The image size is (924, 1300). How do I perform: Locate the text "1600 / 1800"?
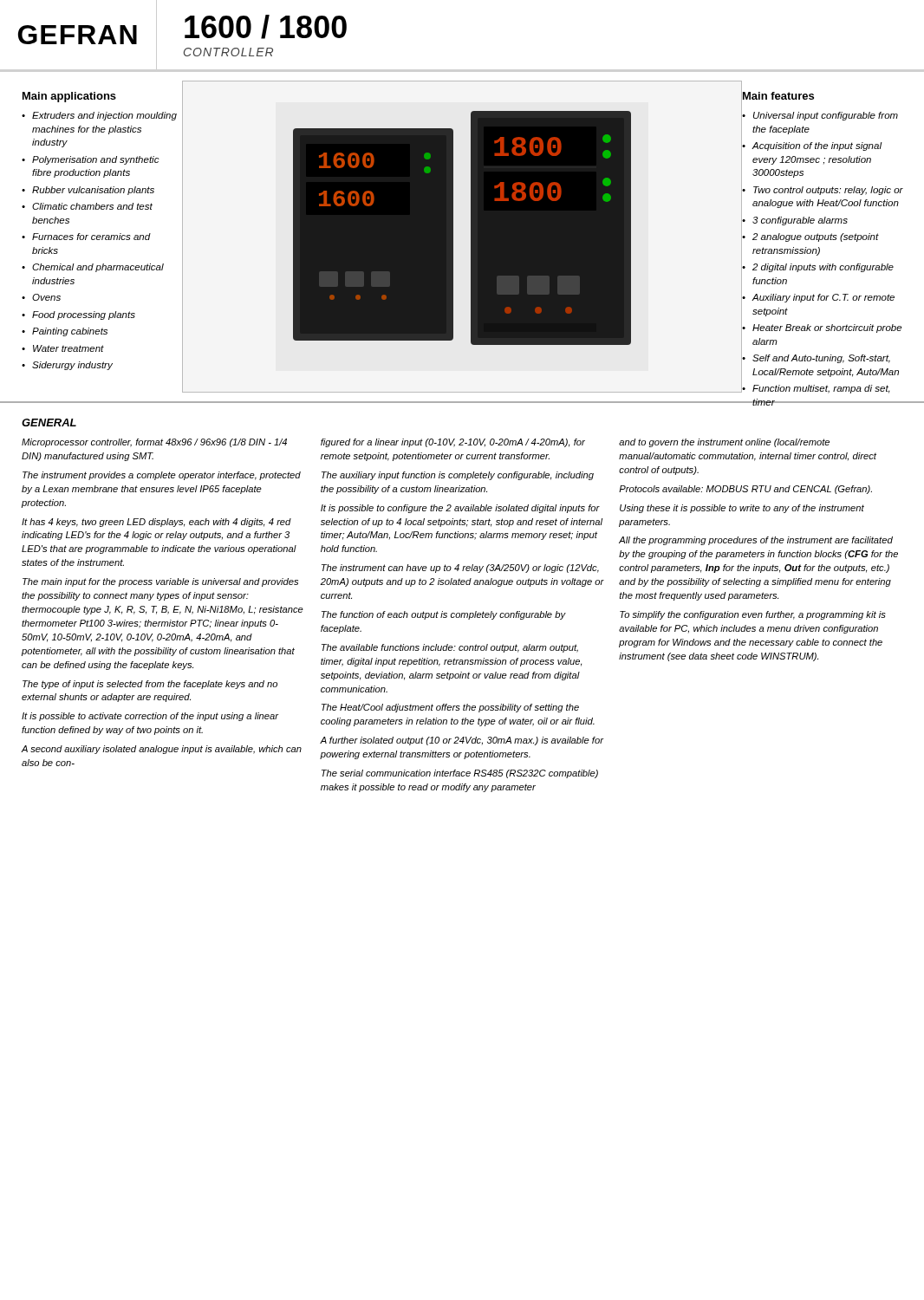(x=265, y=28)
